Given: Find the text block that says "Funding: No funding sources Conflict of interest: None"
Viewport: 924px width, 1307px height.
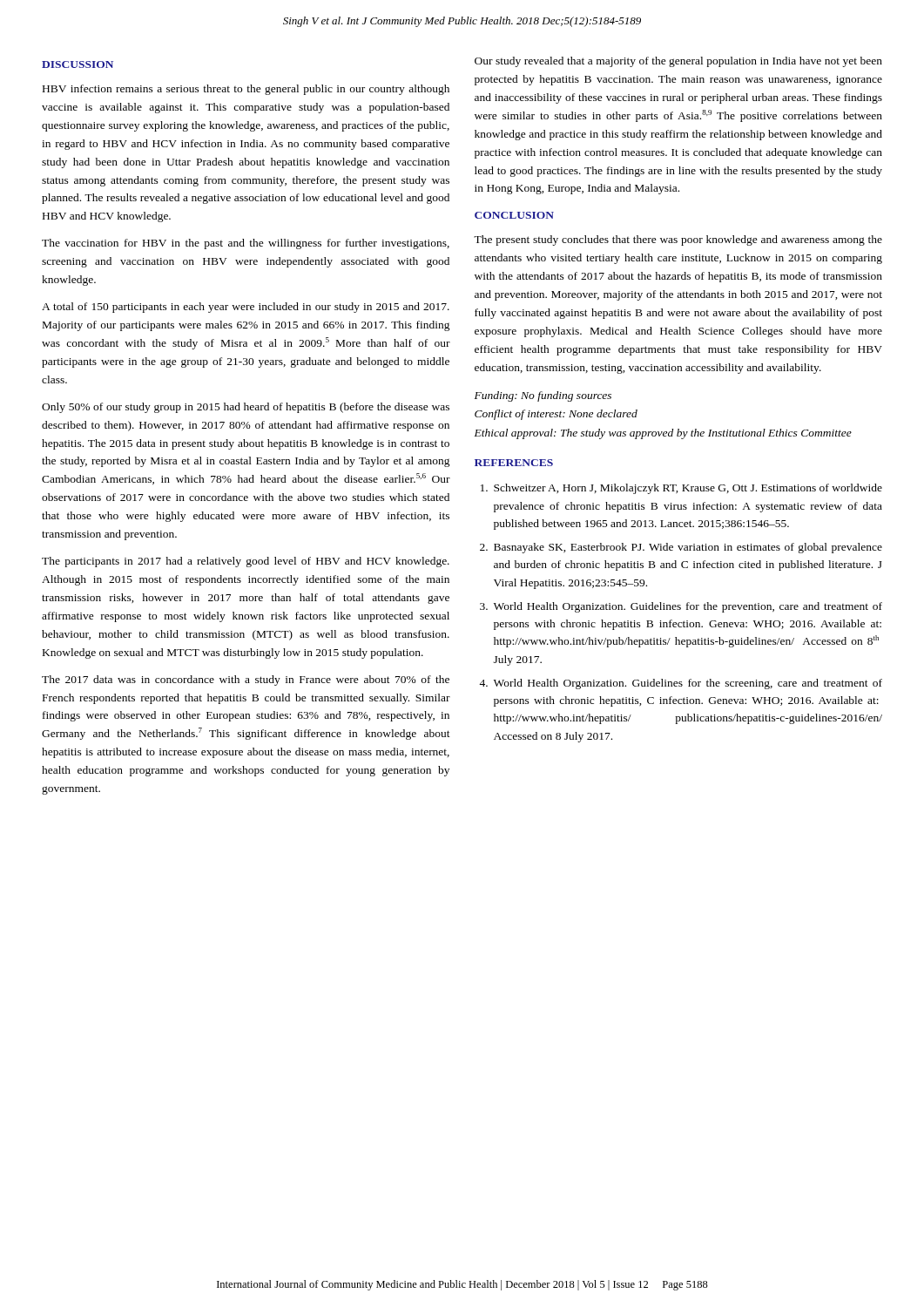Looking at the screenshot, I should 543,396.
